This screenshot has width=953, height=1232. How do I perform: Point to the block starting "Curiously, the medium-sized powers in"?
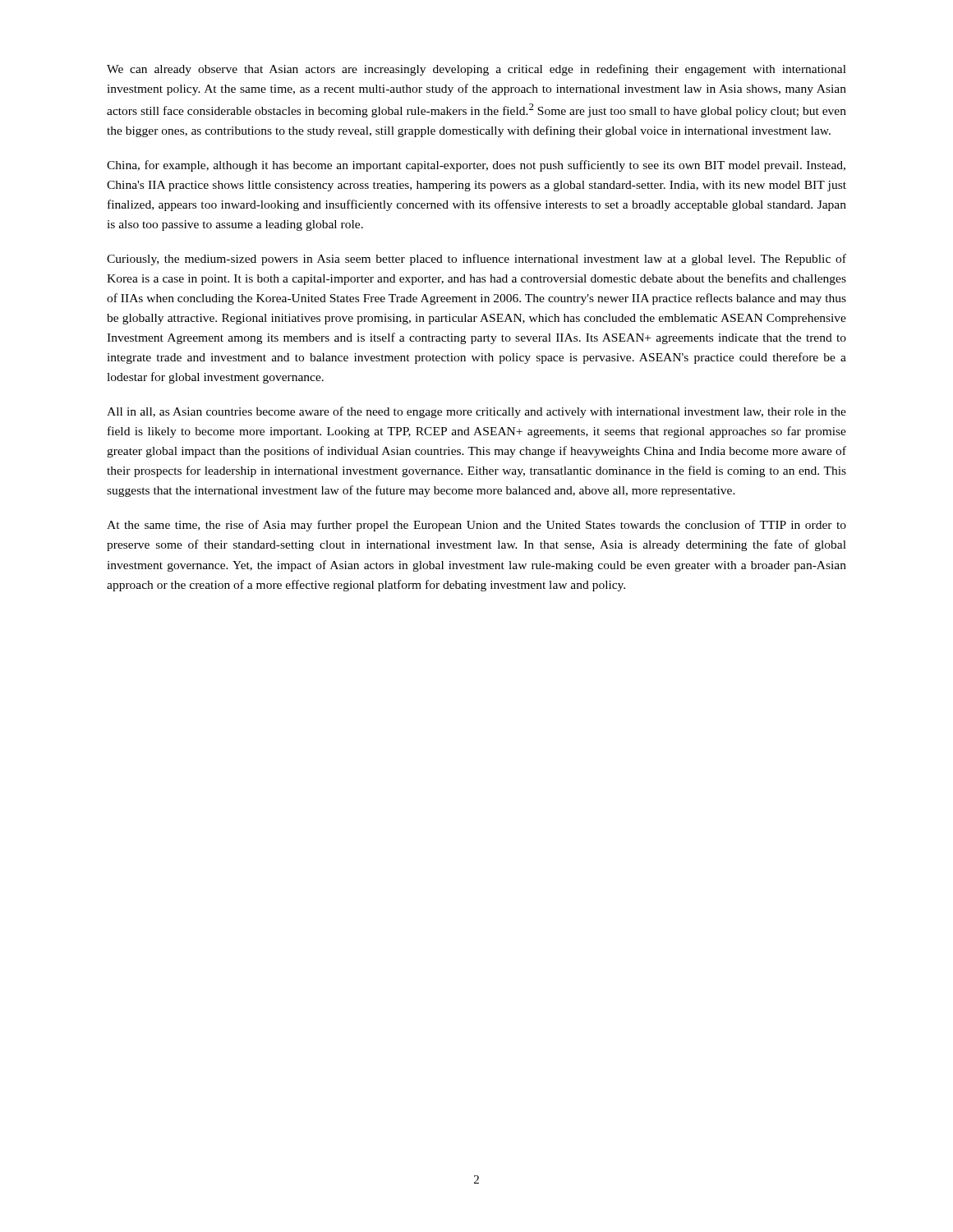pos(476,318)
